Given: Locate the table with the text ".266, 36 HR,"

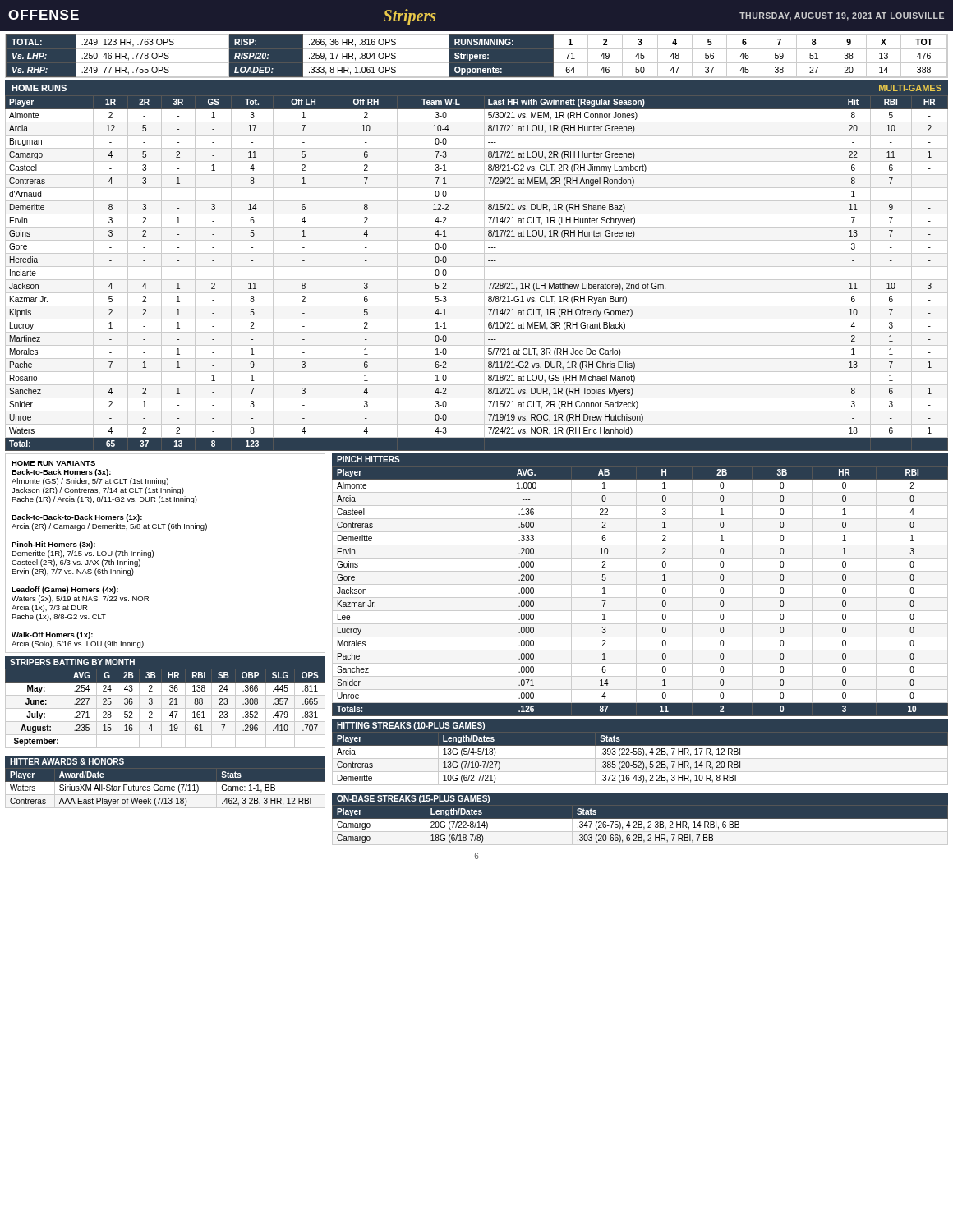Looking at the screenshot, I should click(476, 56).
